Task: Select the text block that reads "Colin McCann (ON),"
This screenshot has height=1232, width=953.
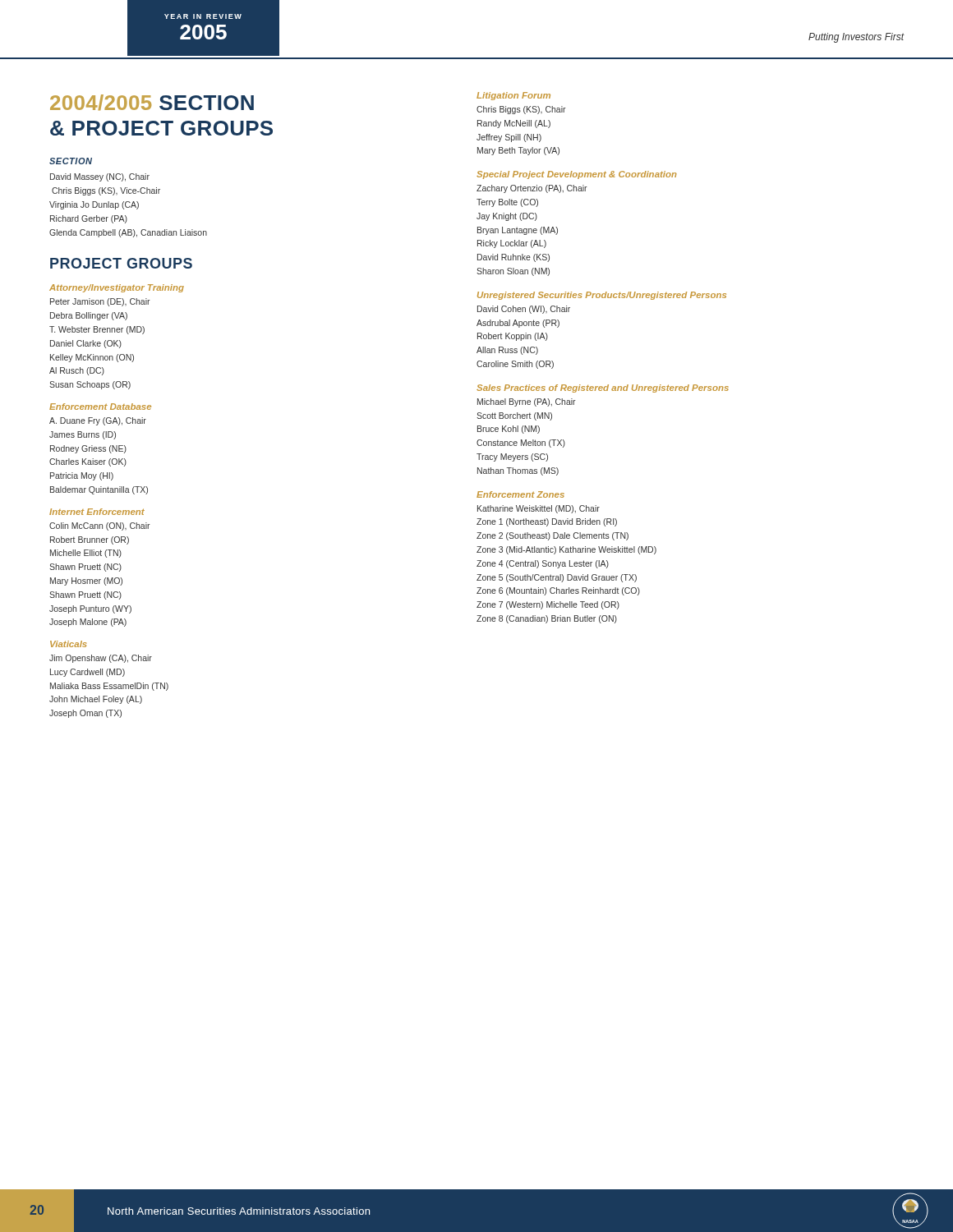Action: tap(100, 574)
